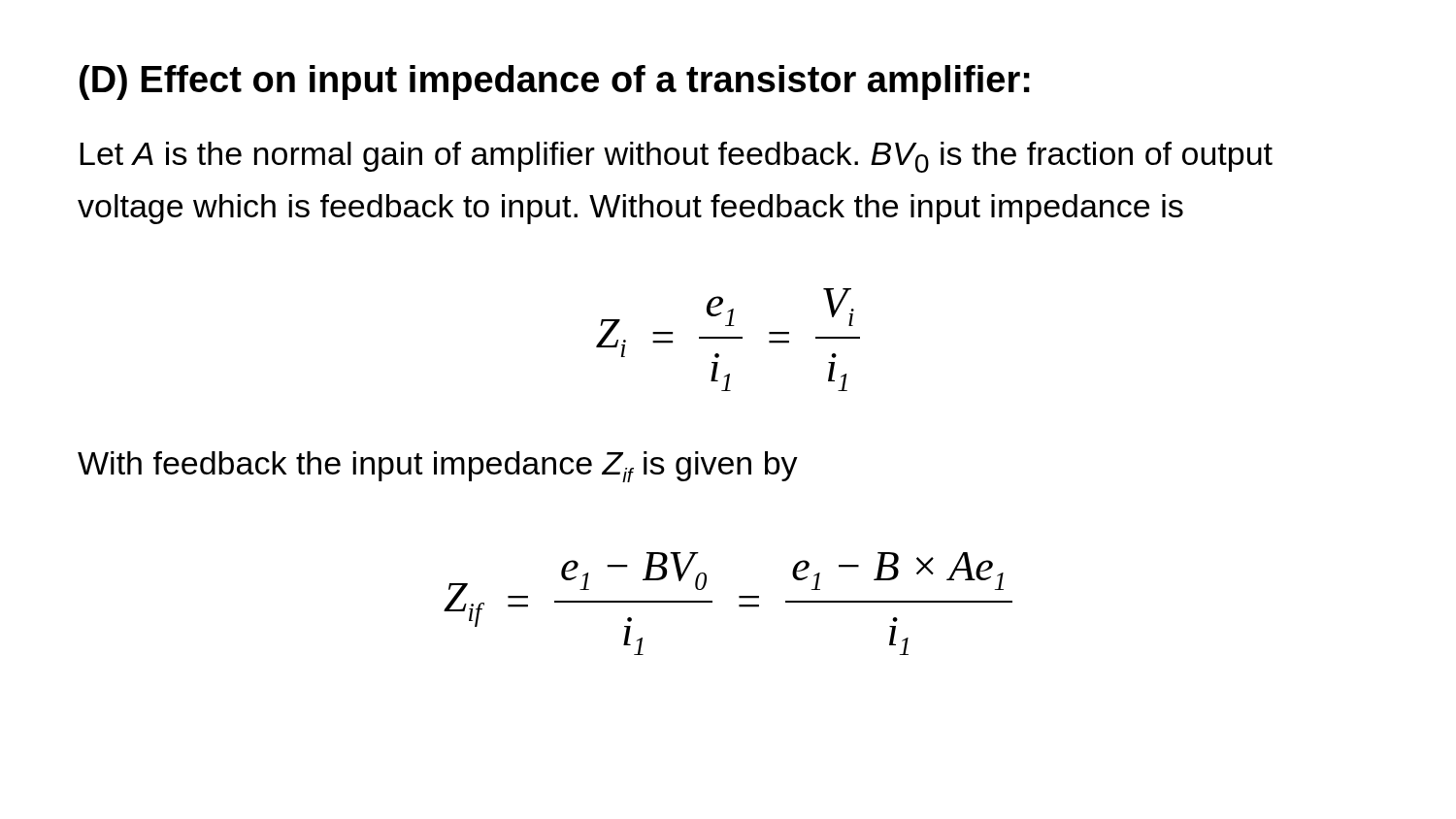Click on the text block that reads "Let A is the normal"

click(x=675, y=180)
